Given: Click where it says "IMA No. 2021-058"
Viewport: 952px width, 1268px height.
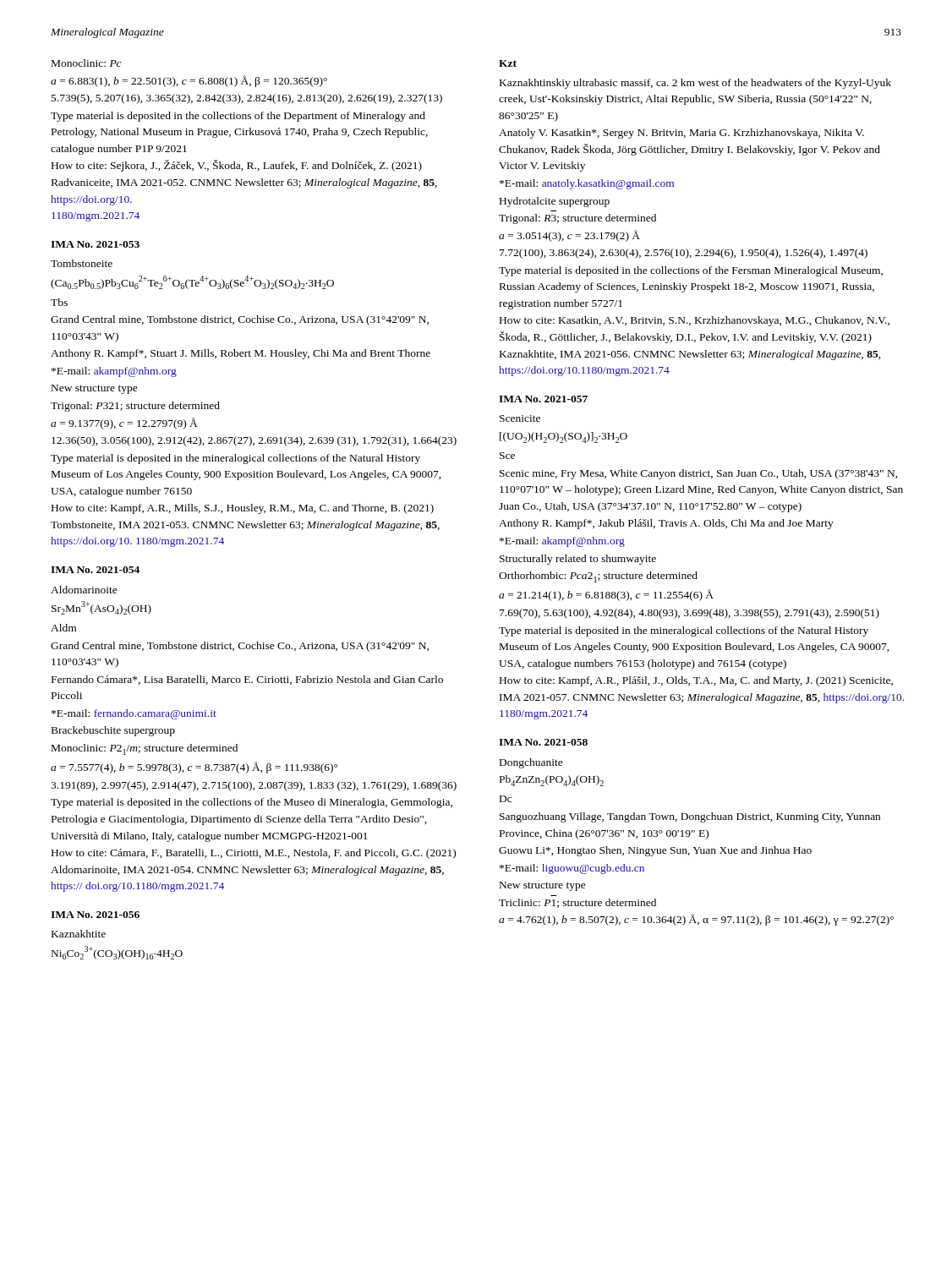Looking at the screenshot, I should pyautogui.click(x=543, y=742).
